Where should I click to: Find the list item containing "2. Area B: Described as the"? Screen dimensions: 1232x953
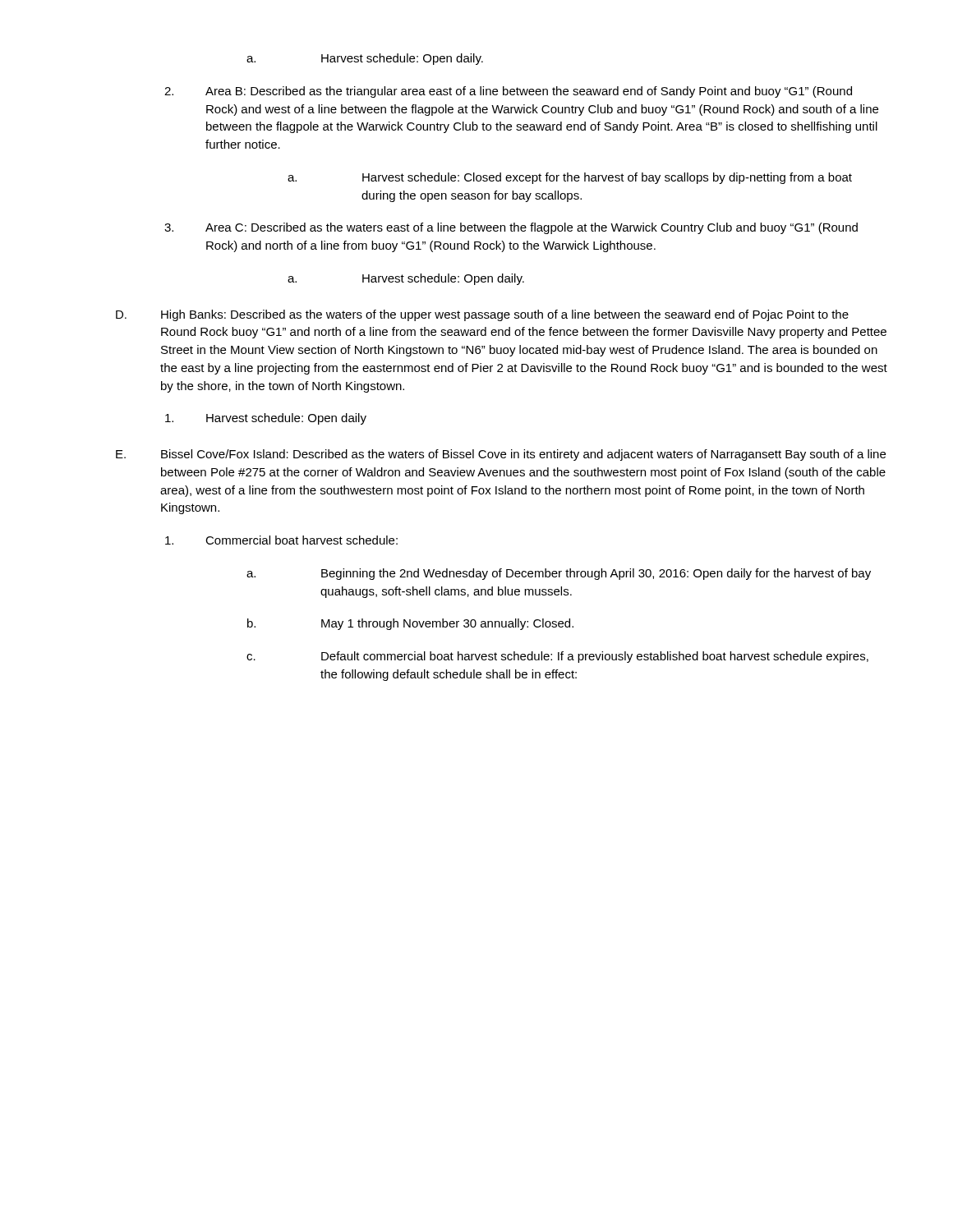tap(526, 118)
